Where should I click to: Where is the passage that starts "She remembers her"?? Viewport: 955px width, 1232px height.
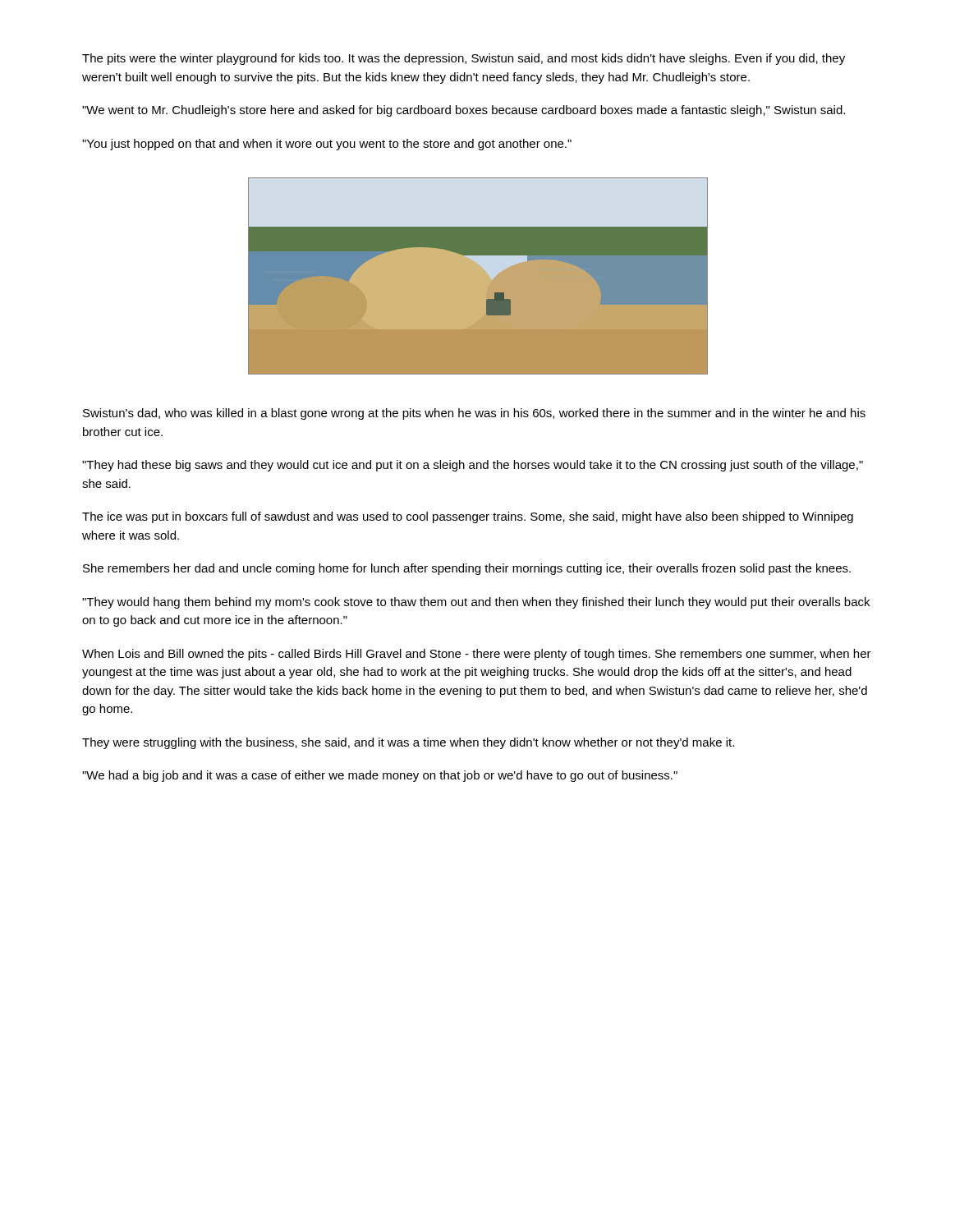point(467,568)
